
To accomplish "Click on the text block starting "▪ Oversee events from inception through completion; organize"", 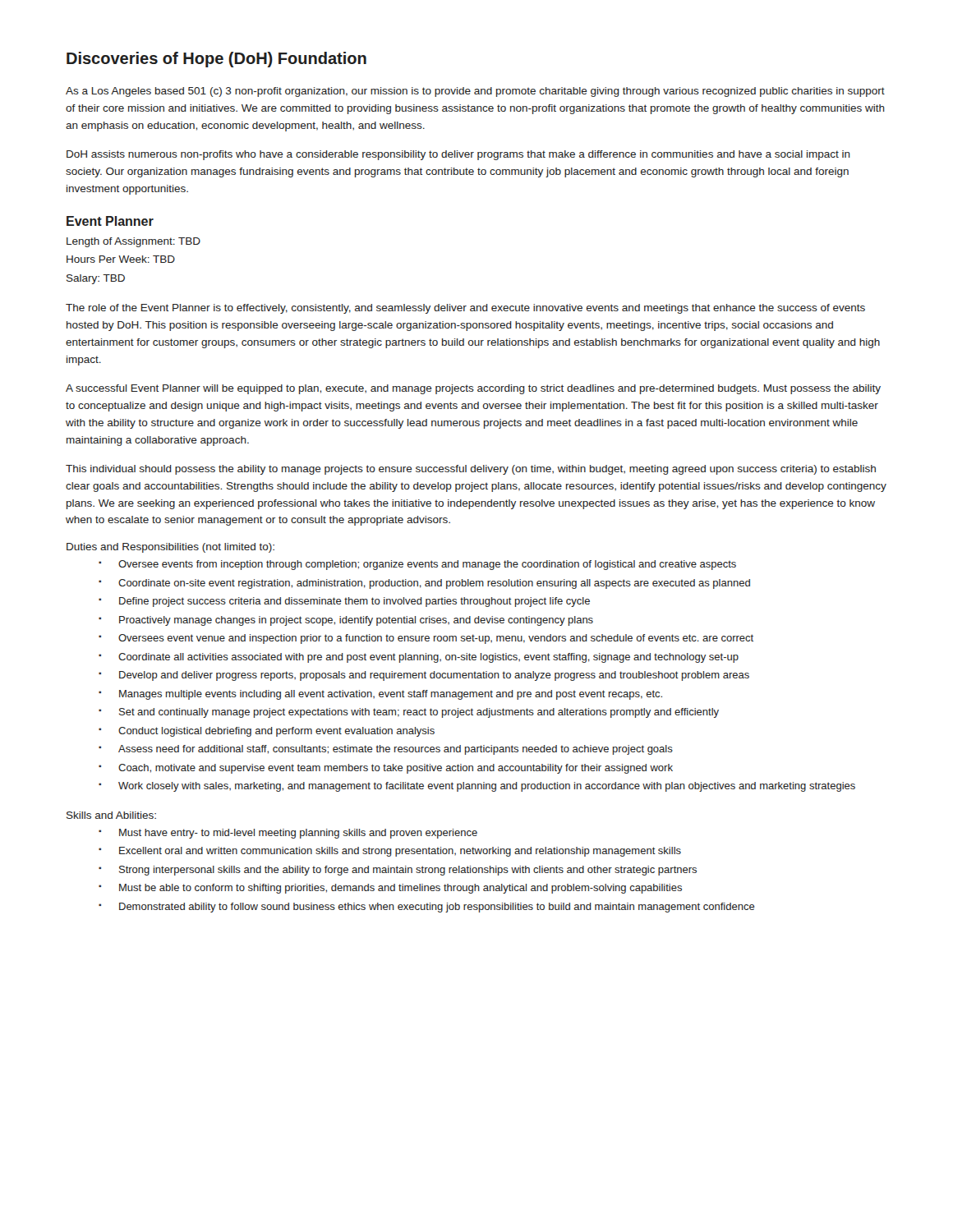I will [x=493, y=564].
